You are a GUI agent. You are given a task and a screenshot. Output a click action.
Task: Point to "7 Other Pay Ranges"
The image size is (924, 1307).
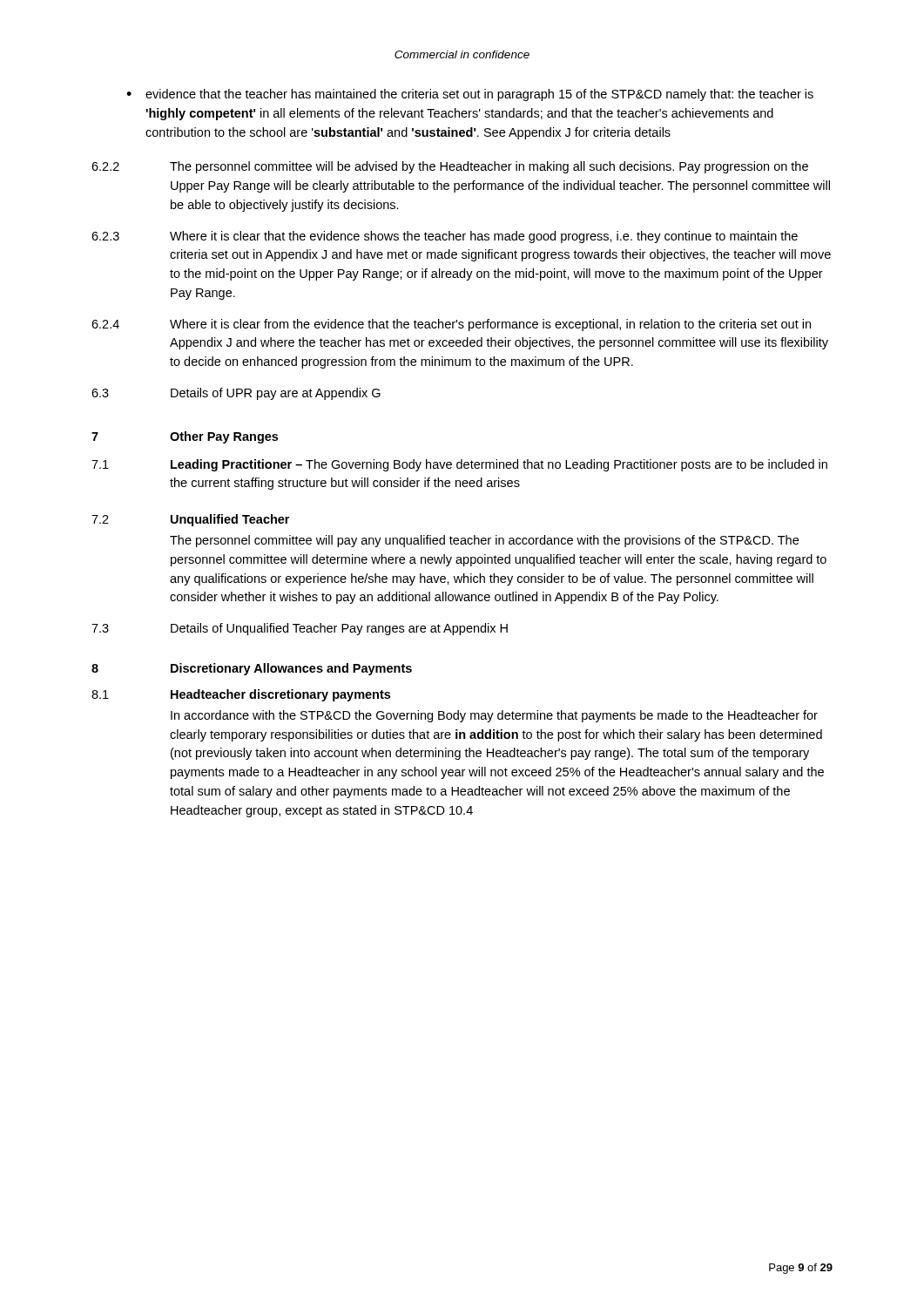coord(185,437)
